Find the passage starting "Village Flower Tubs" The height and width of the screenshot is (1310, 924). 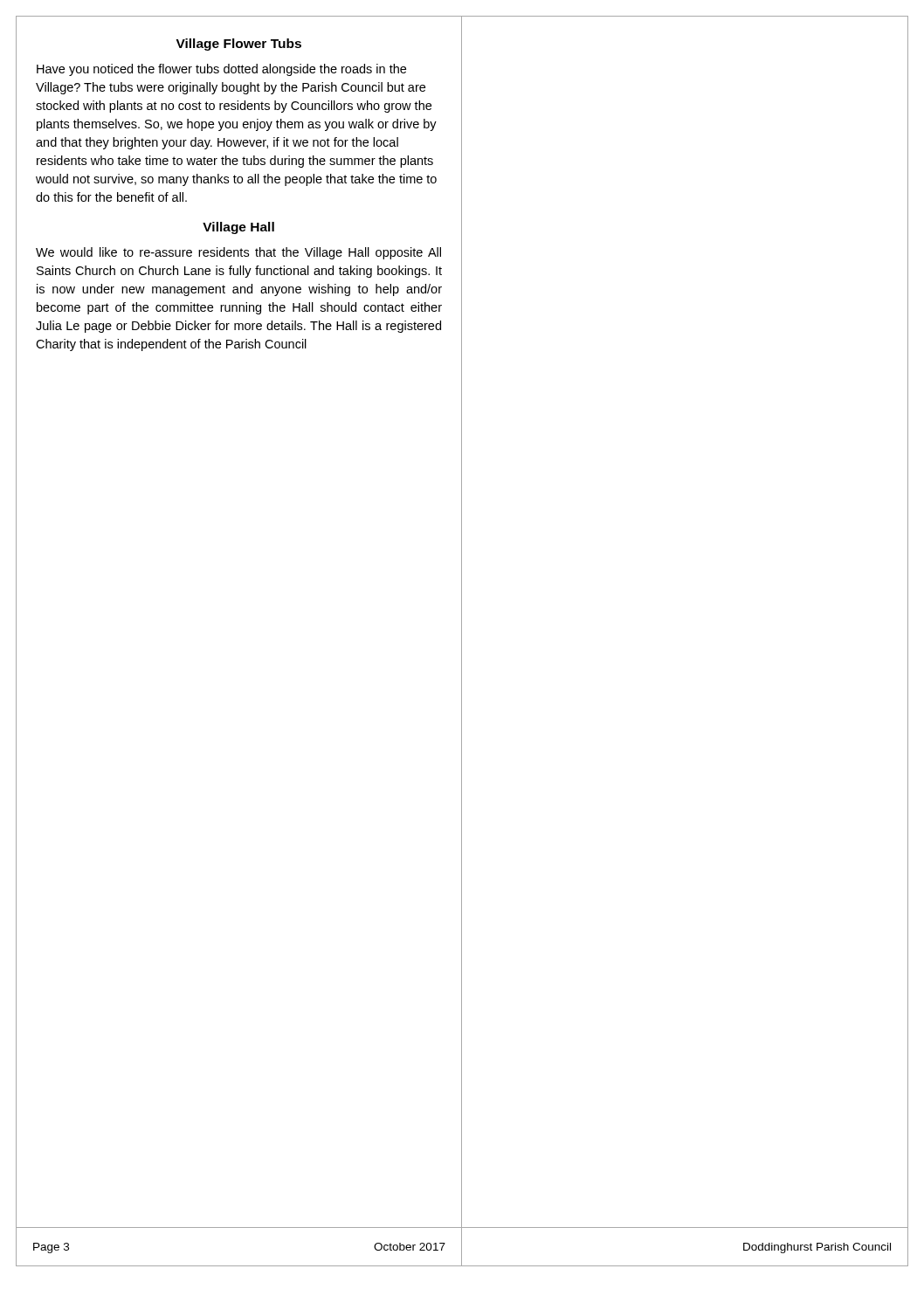tap(239, 43)
